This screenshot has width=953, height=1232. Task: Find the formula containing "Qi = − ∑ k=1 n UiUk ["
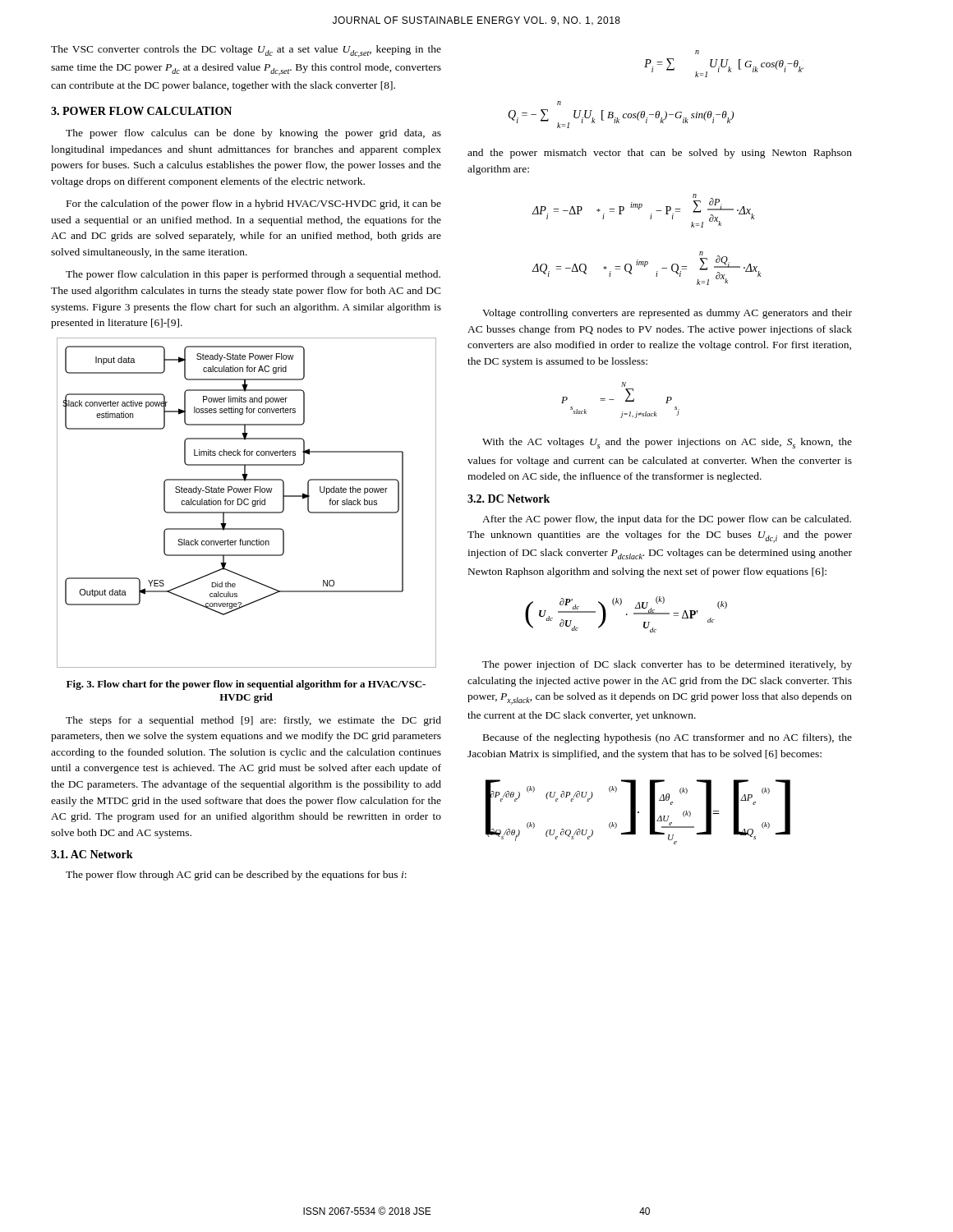coord(660,113)
